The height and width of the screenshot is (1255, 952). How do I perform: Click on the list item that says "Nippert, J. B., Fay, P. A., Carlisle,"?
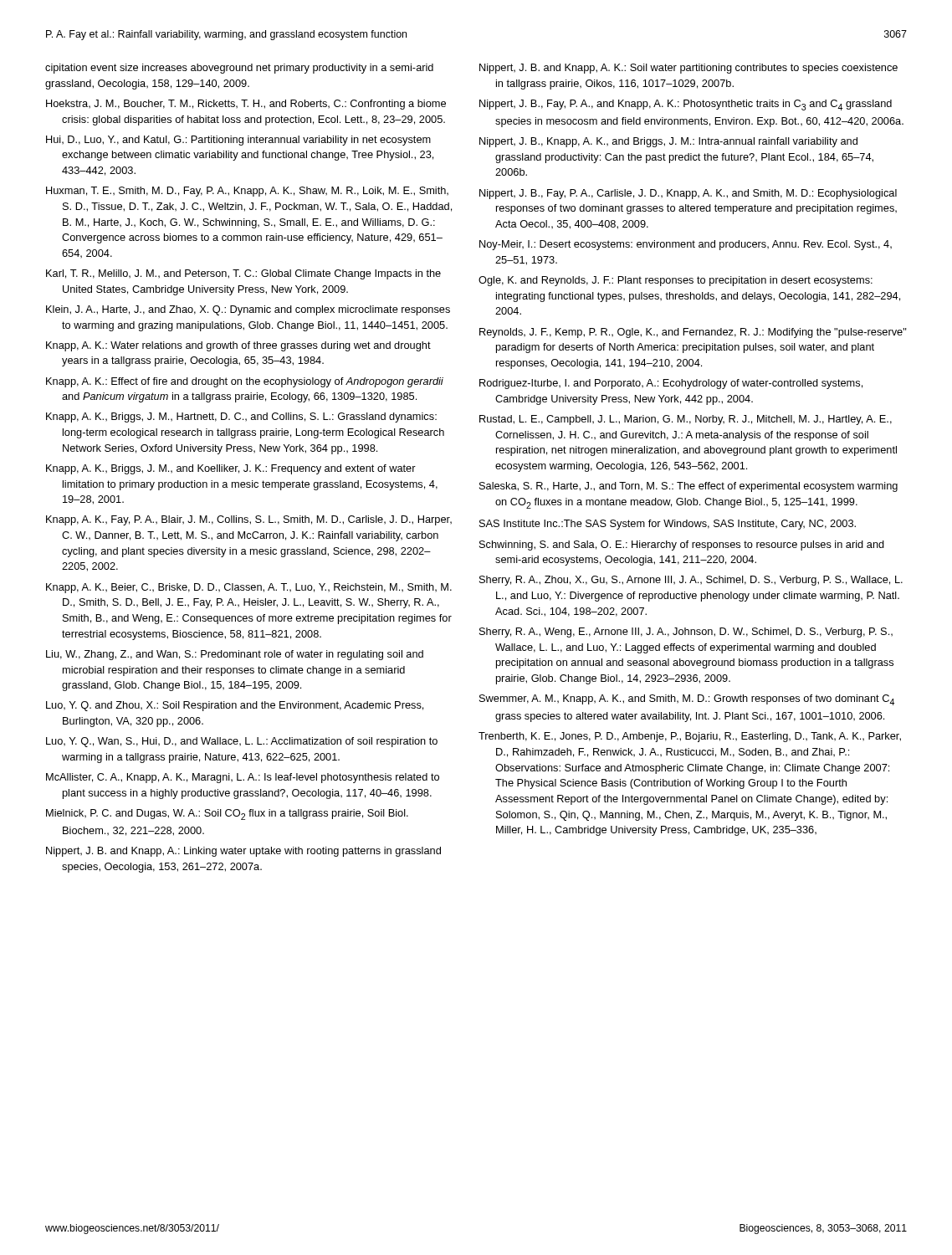point(688,208)
